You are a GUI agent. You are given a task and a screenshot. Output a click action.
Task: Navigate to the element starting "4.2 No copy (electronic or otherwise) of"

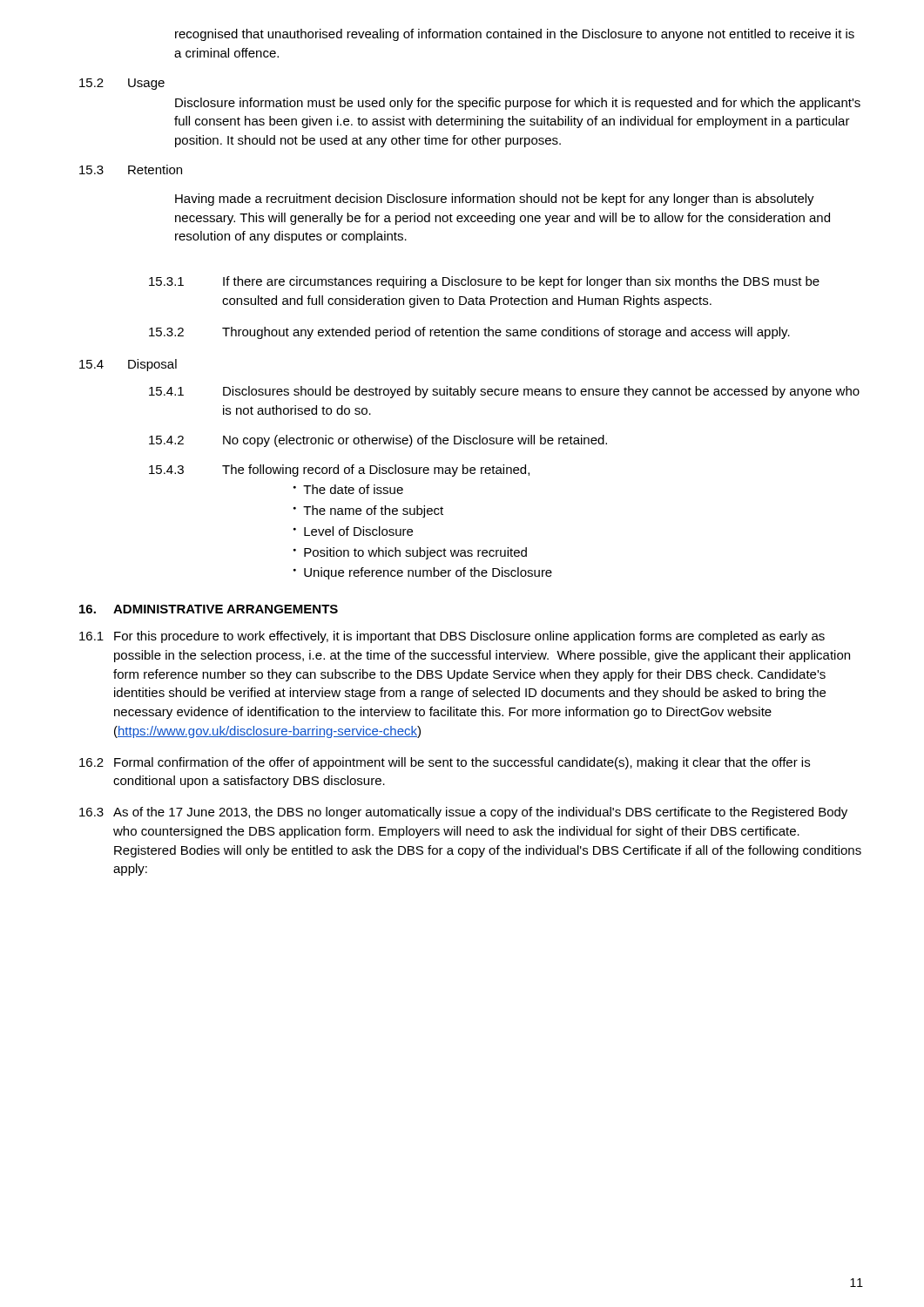click(x=378, y=440)
